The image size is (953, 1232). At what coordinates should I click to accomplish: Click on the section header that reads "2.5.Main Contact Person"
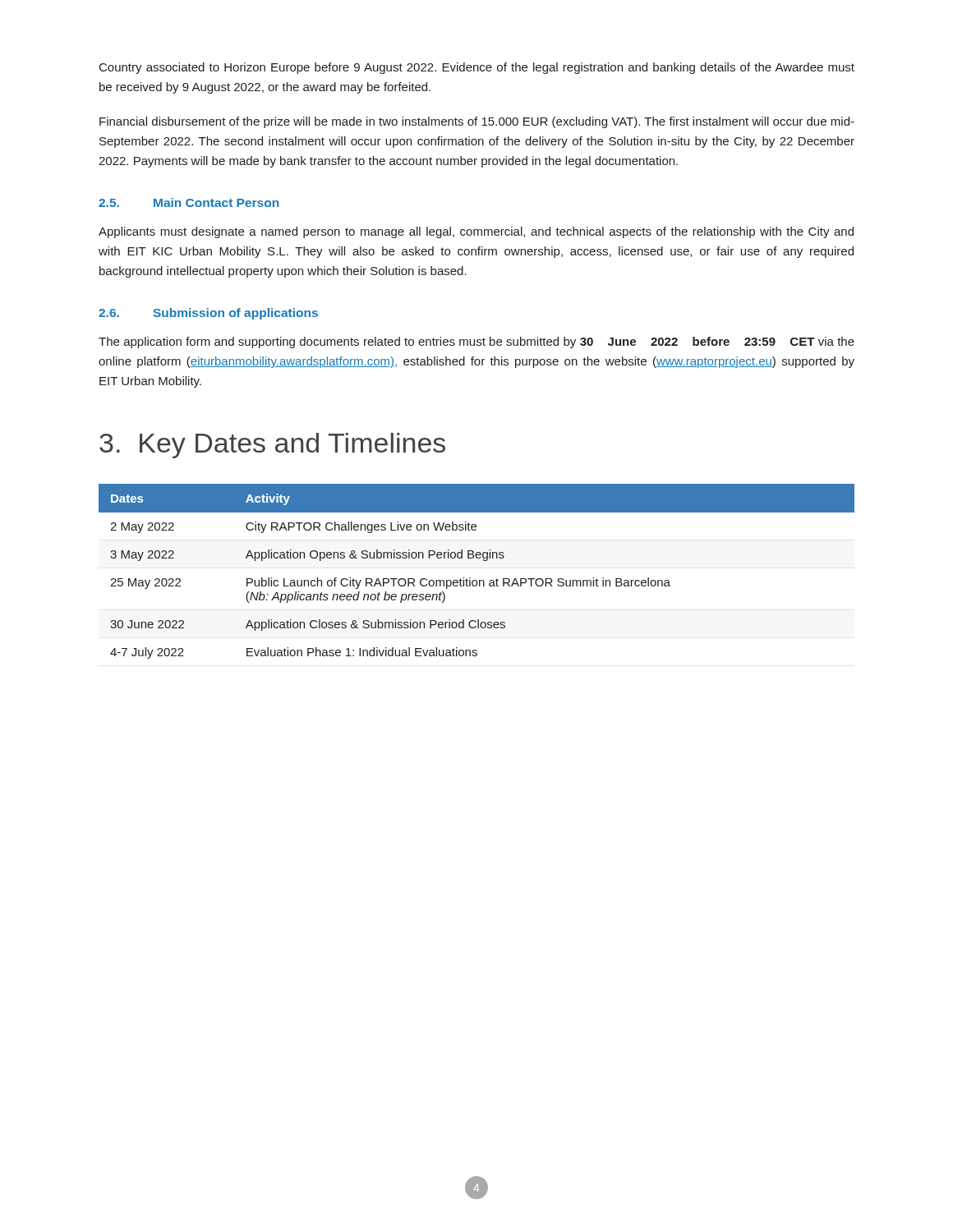click(189, 203)
